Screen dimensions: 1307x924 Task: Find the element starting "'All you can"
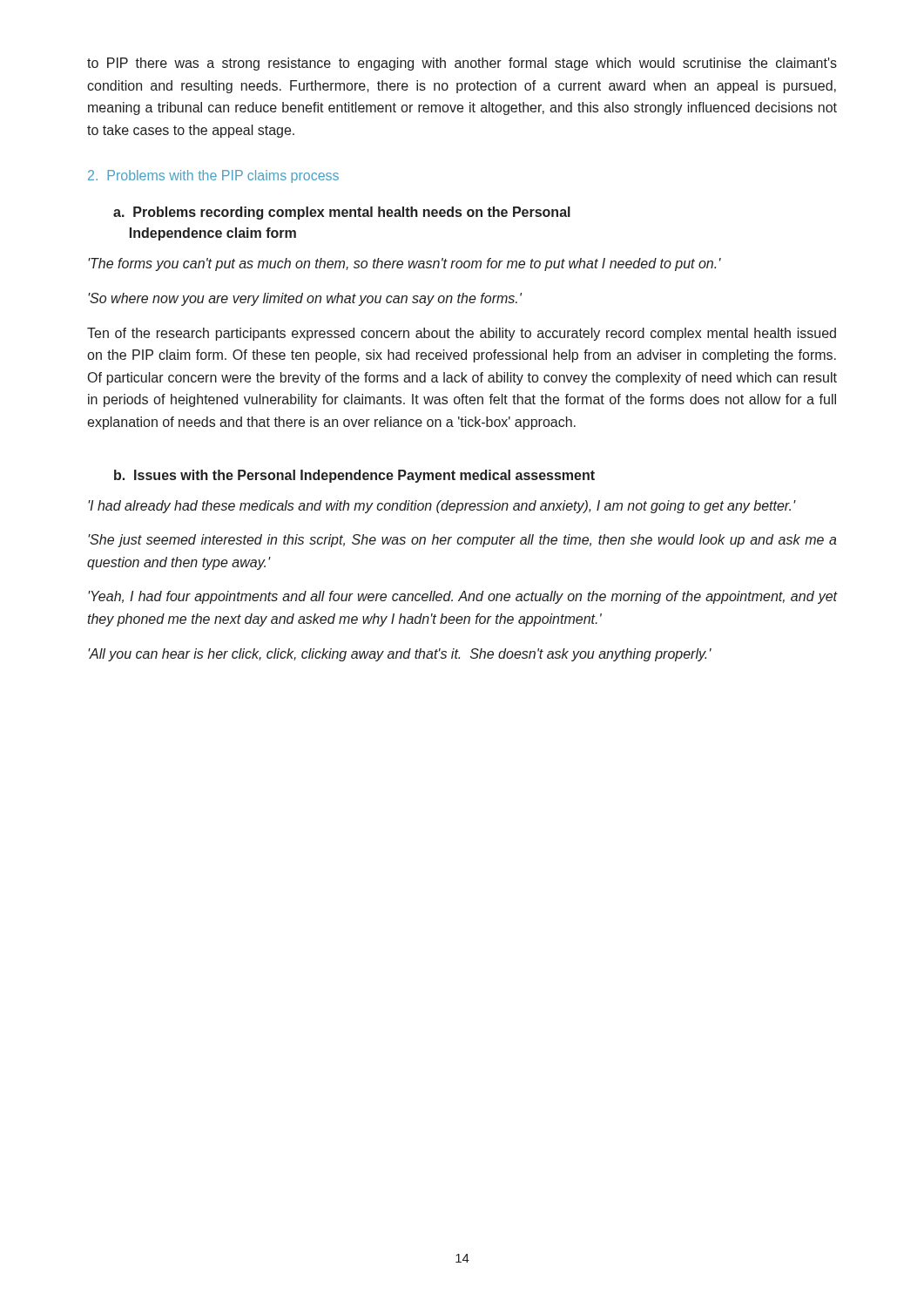[x=399, y=654]
